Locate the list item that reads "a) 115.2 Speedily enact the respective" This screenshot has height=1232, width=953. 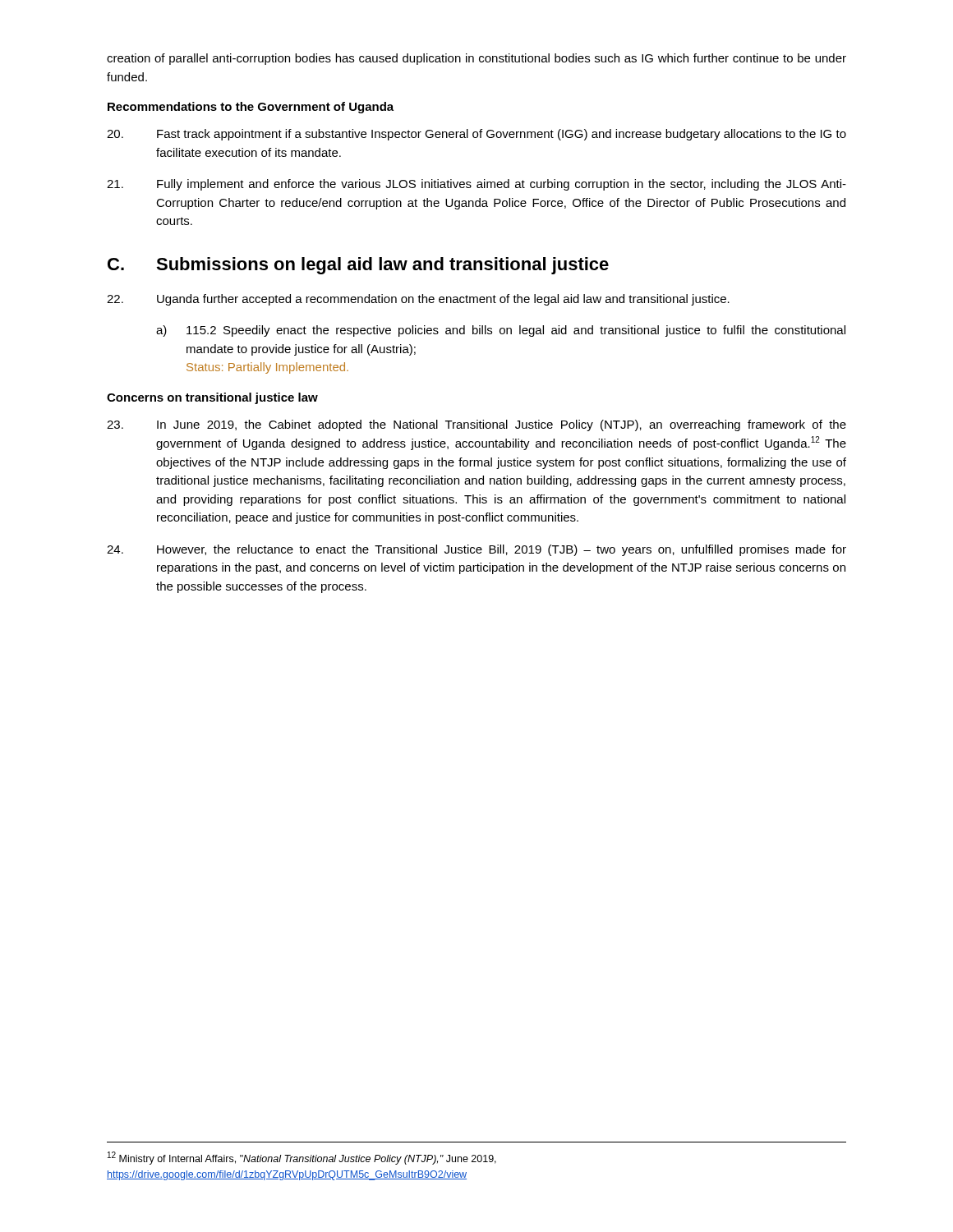point(501,331)
